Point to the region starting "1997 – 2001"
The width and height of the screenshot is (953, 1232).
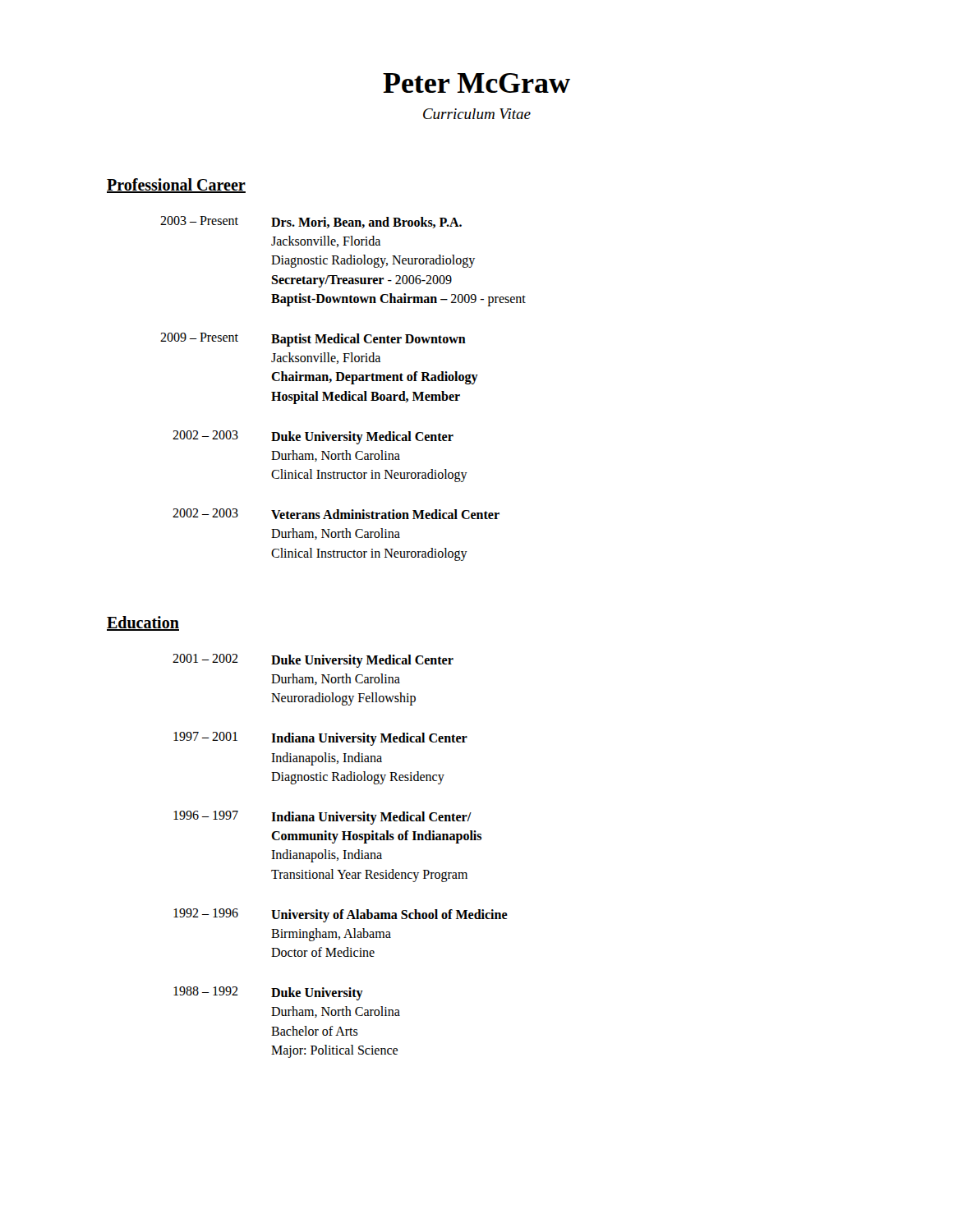(x=320, y=739)
